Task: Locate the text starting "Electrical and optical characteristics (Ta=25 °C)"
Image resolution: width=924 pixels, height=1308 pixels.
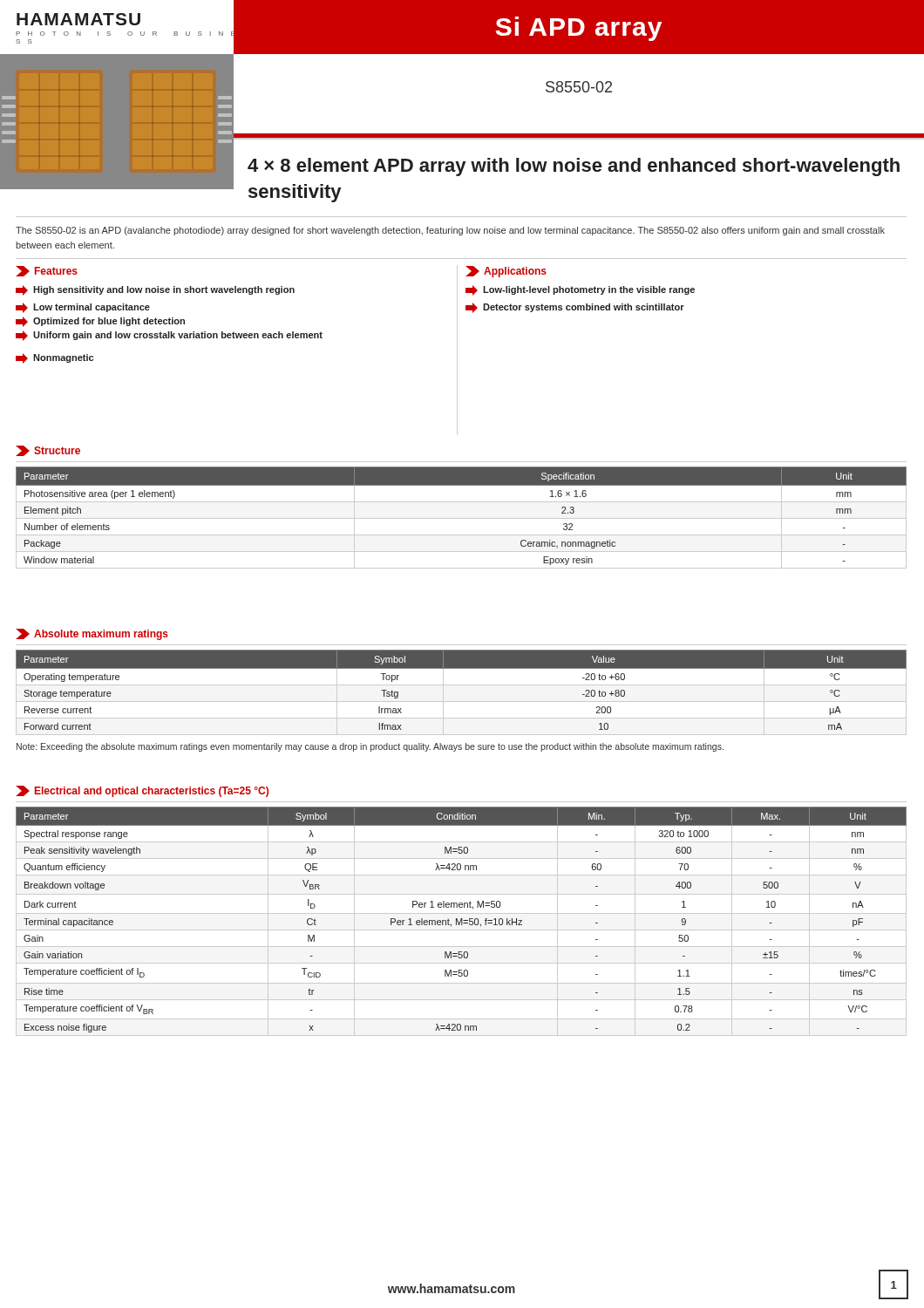Action: (x=142, y=791)
